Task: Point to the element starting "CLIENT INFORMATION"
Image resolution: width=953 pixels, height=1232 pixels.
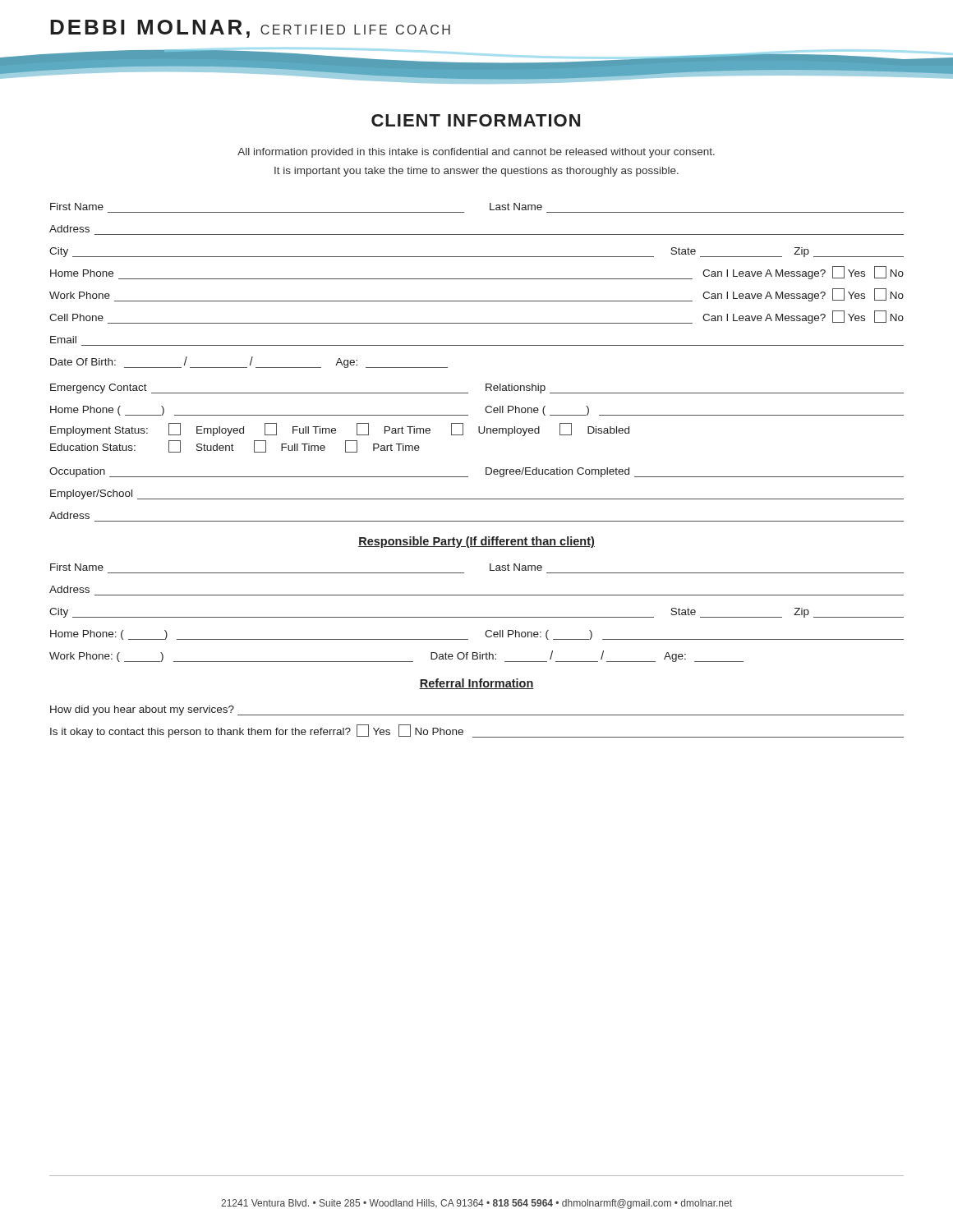Action: (476, 120)
